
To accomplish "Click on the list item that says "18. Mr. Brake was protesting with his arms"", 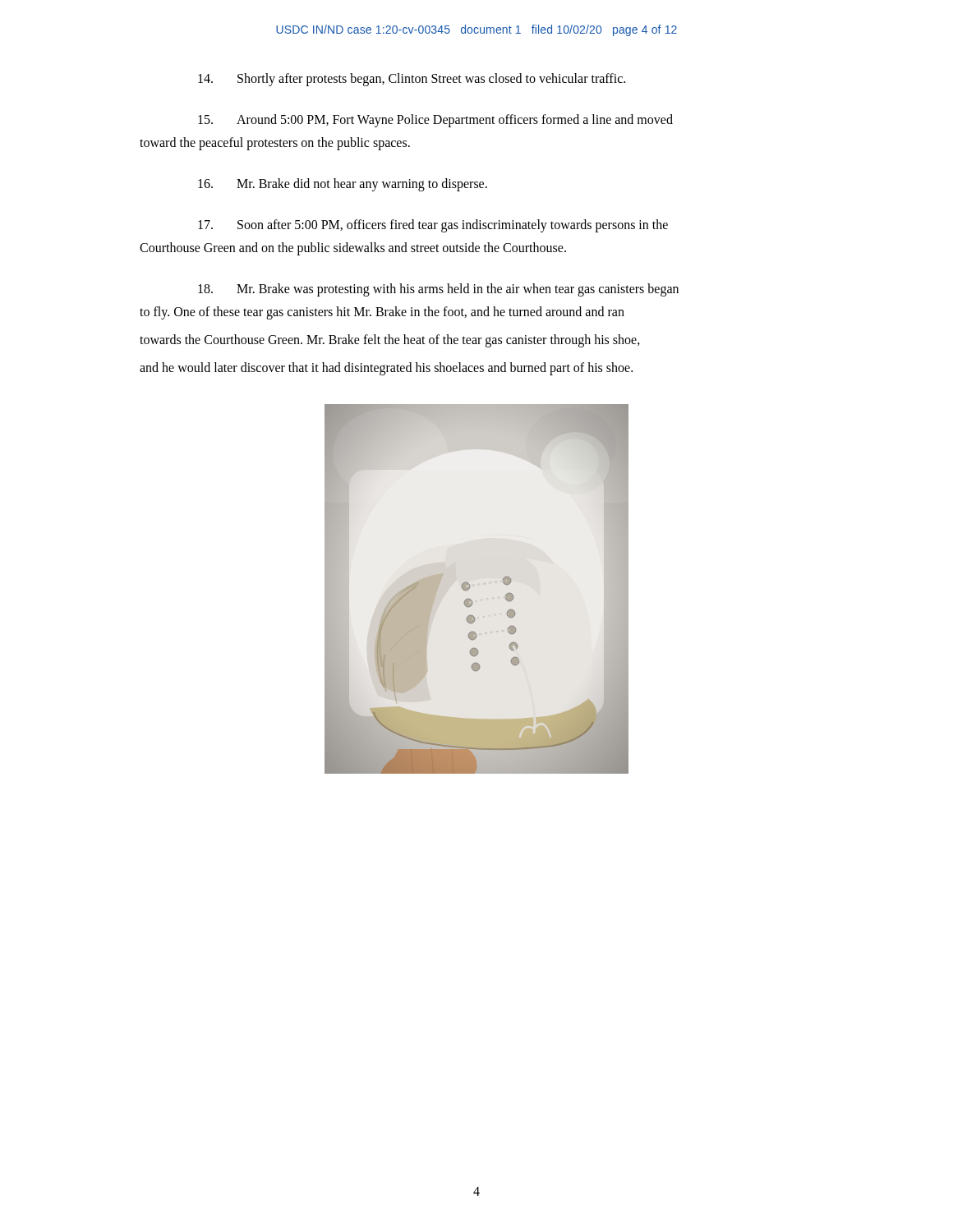I will click(476, 289).
